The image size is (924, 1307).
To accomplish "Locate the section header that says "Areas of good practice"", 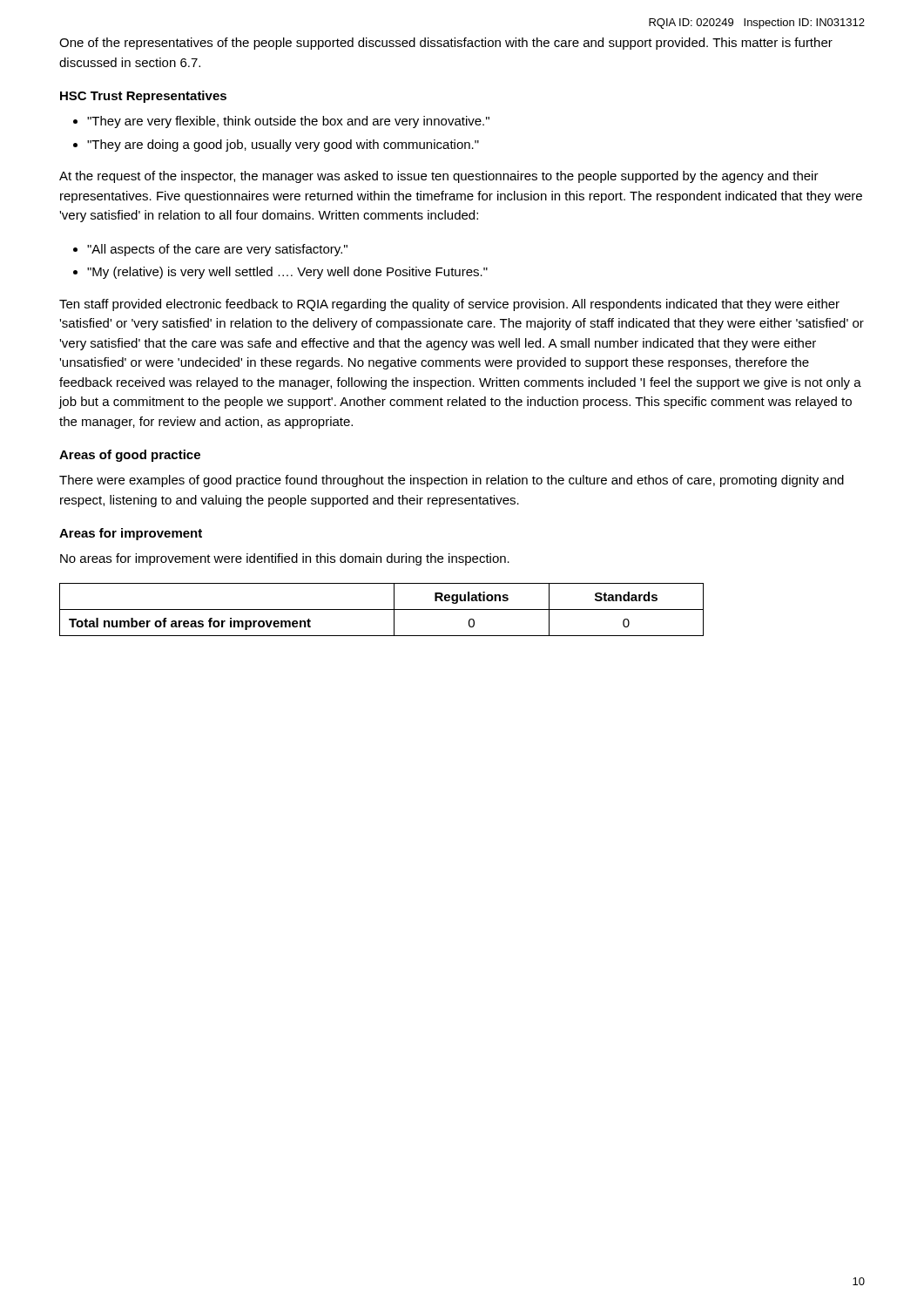I will coord(130,454).
